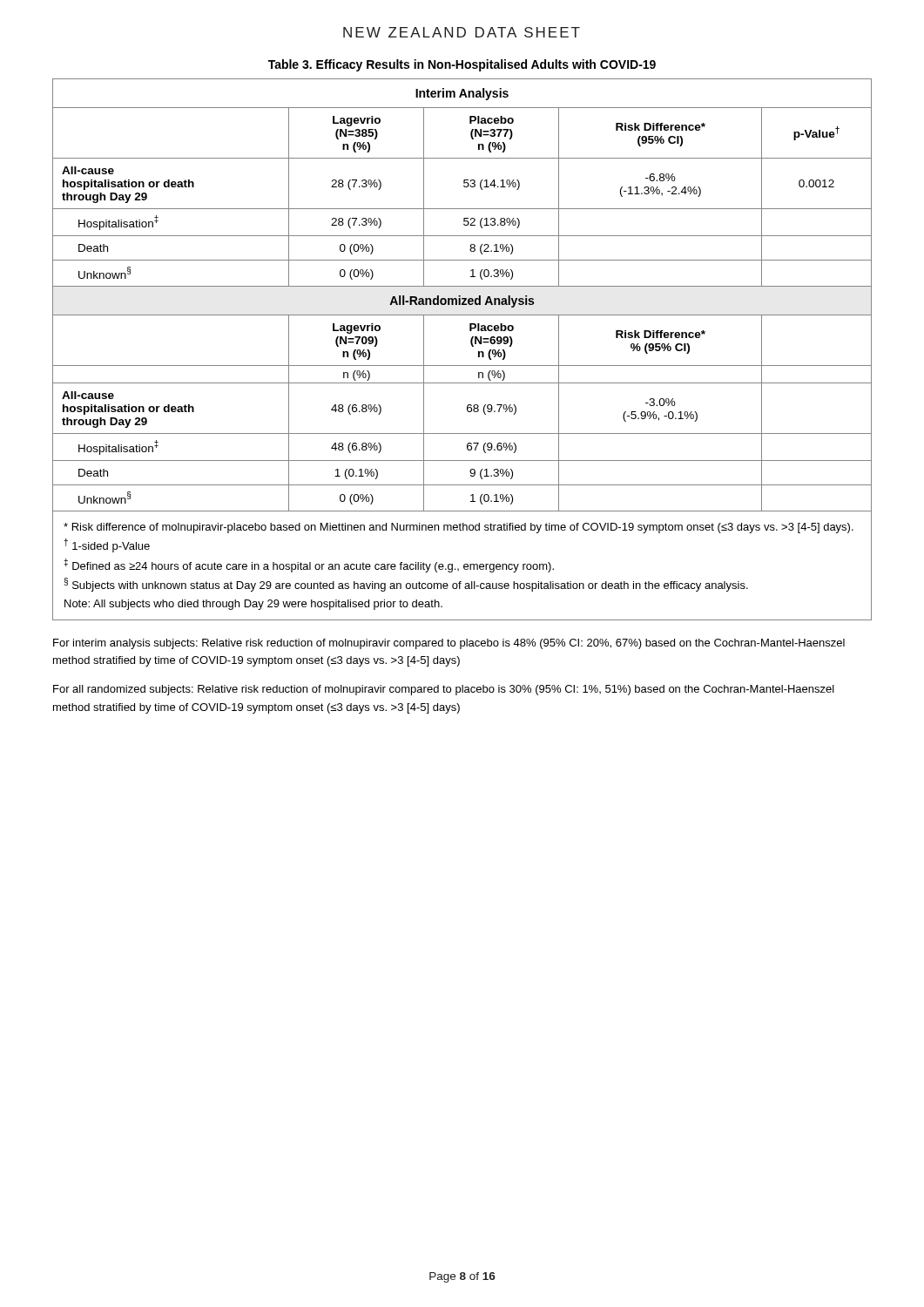Navigate to the passage starting "For interim analysis subjects:"
924x1307 pixels.
tap(449, 651)
